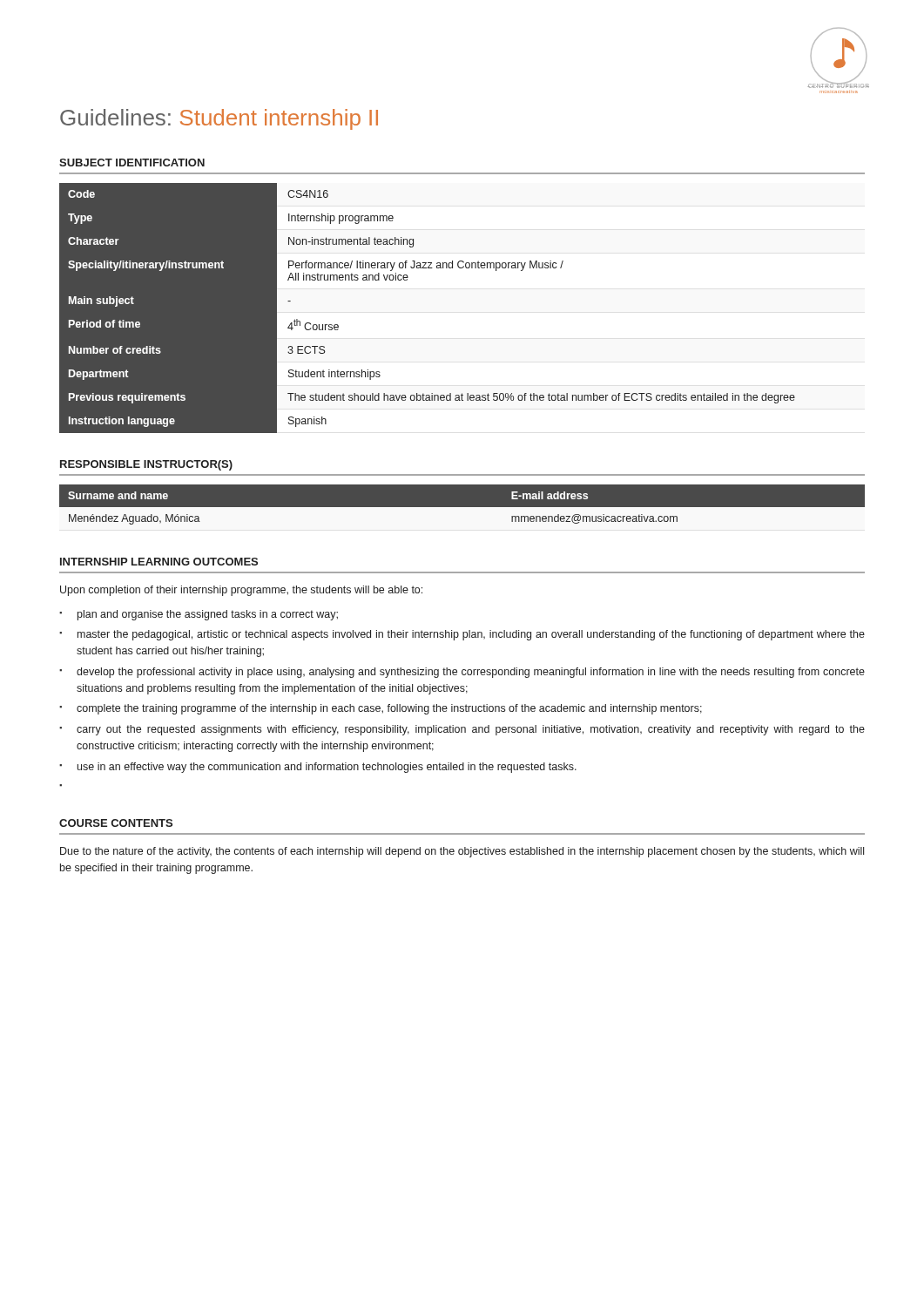
Task: Select the table that reads "Menéndez Aguado, Mónica"
Action: pyautogui.click(x=462, y=508)
